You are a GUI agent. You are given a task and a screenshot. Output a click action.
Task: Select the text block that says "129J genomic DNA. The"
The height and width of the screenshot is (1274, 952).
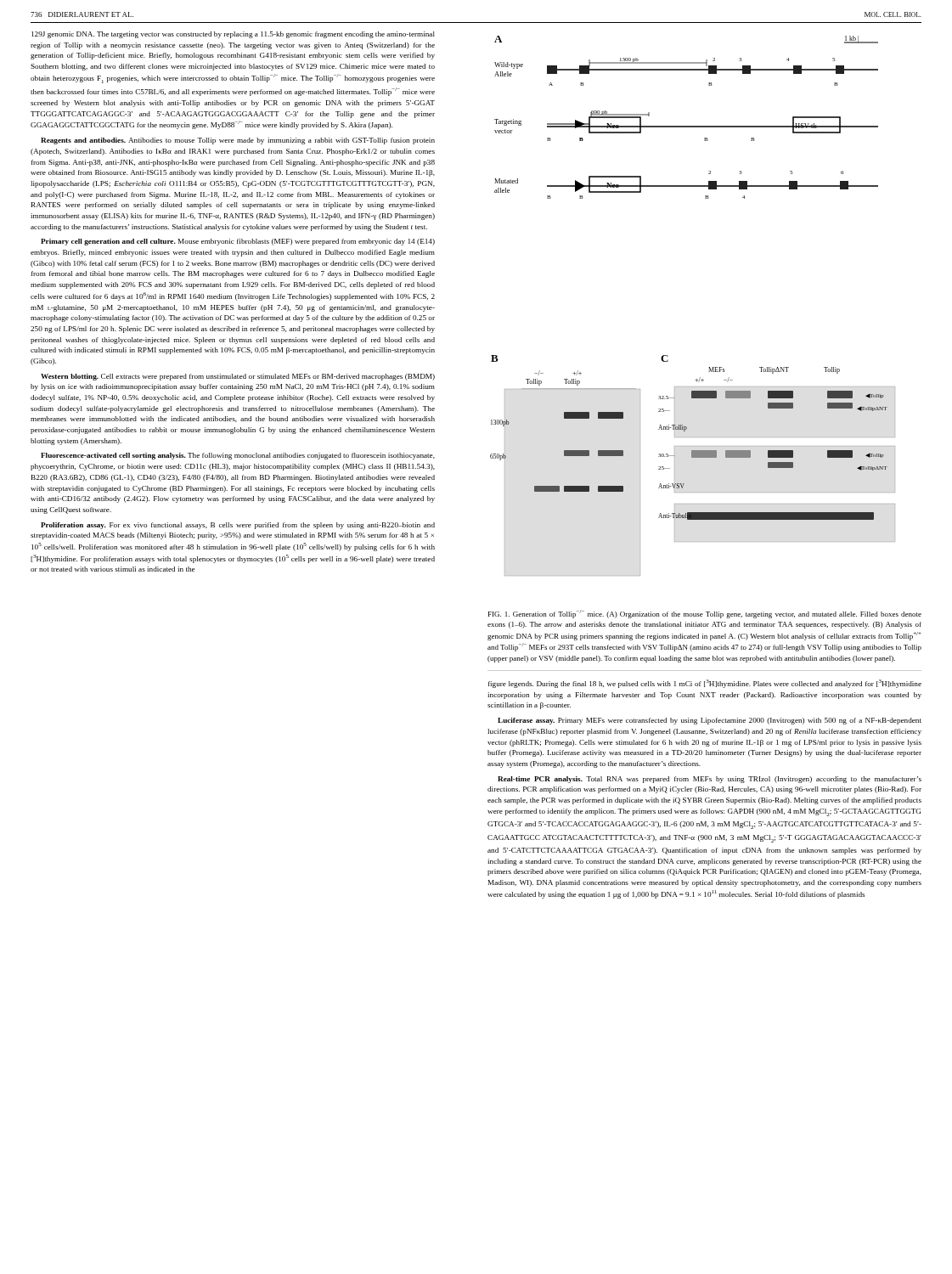(233, 80)
